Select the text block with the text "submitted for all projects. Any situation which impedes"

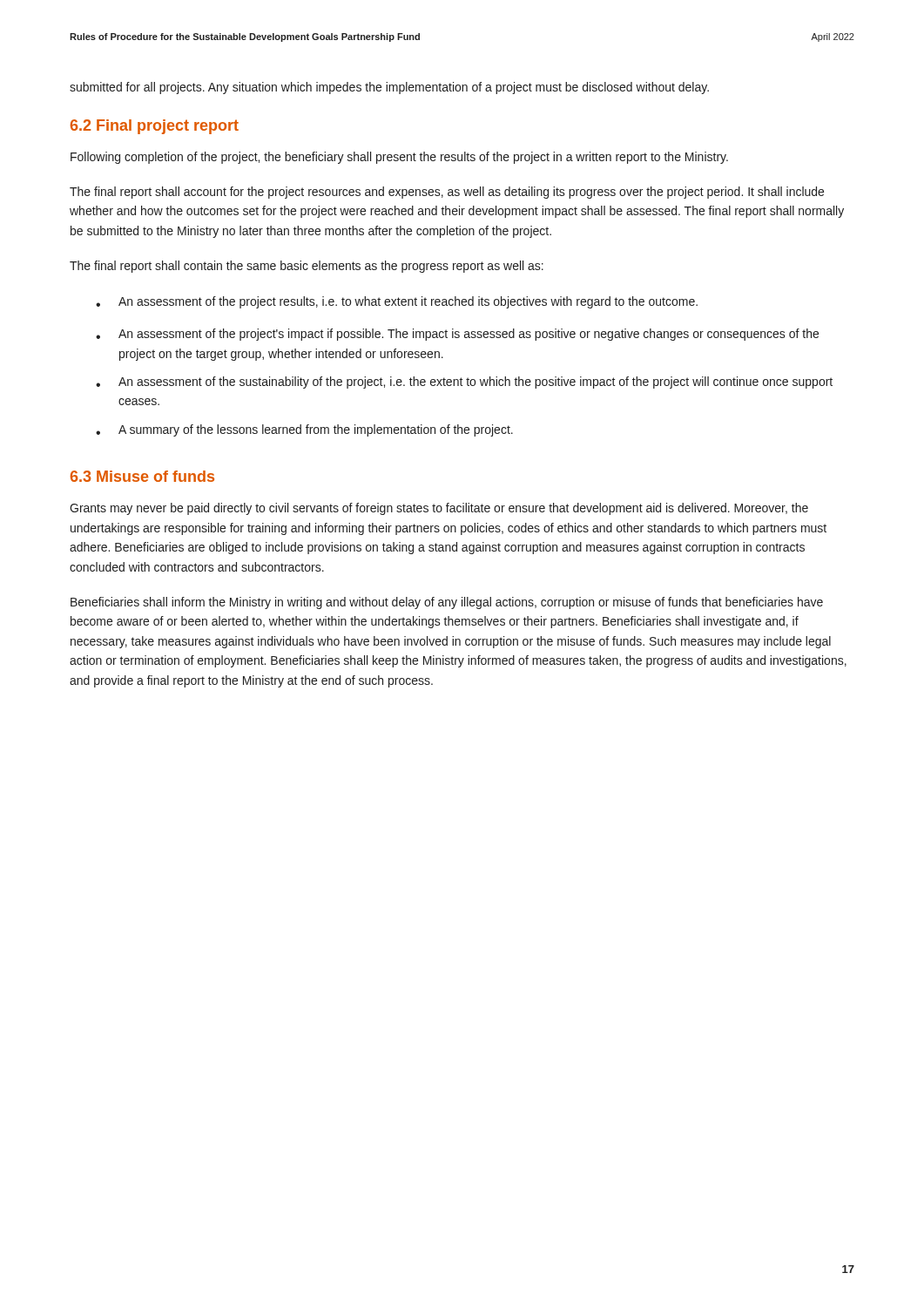tap(390, 87)
